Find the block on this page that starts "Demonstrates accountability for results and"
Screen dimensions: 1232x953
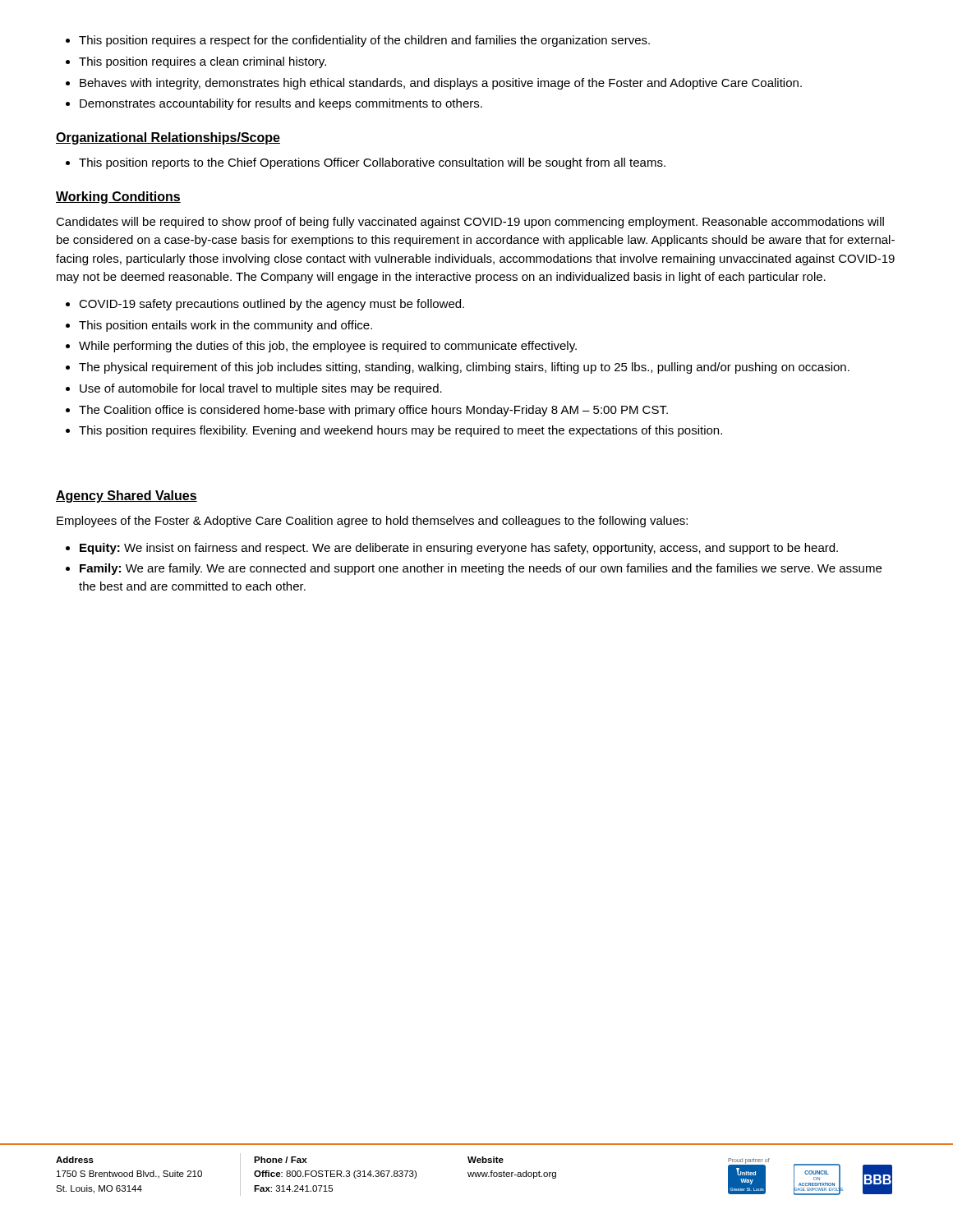(x=476, y=104)
